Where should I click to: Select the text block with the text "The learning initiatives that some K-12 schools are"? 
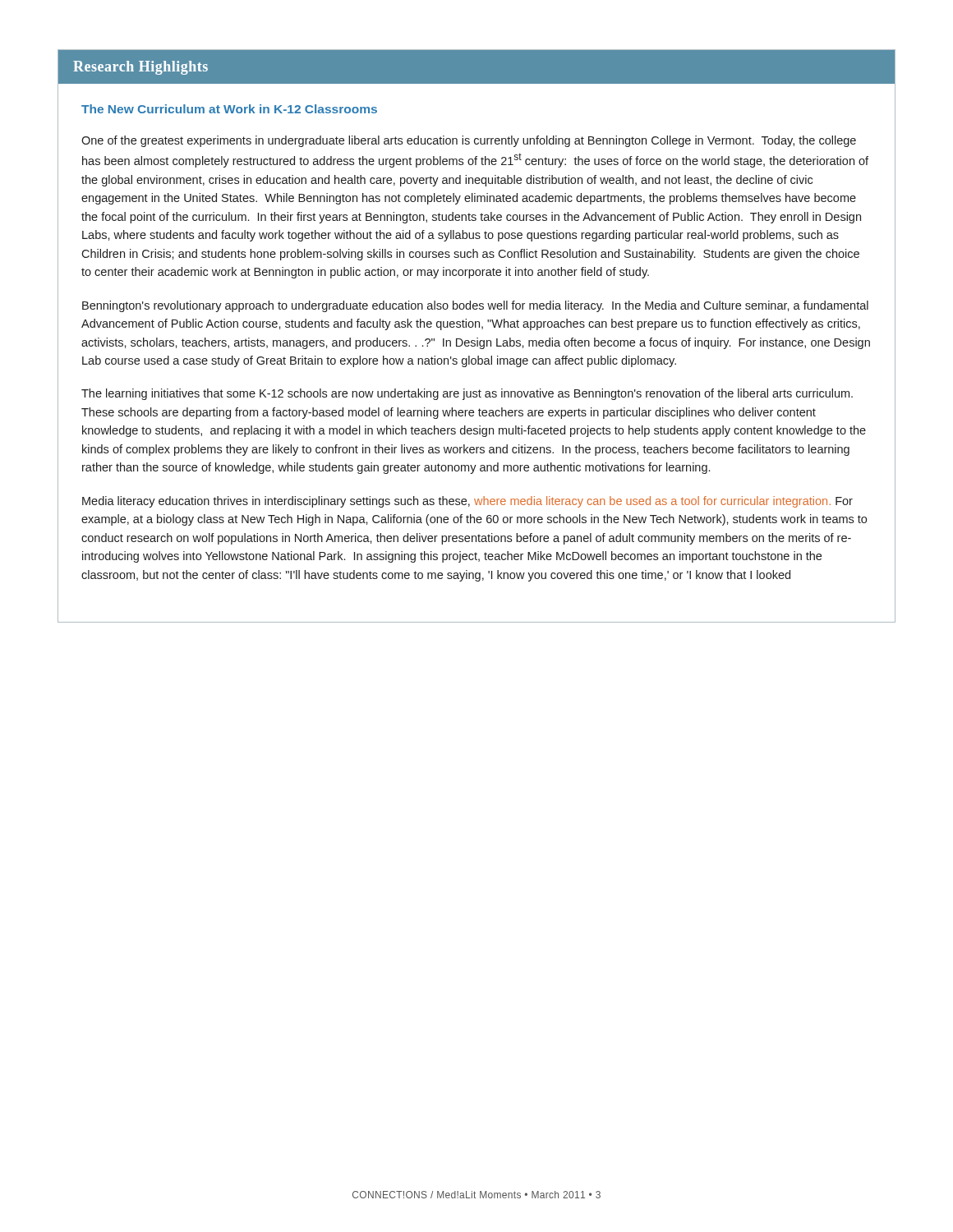474,431
